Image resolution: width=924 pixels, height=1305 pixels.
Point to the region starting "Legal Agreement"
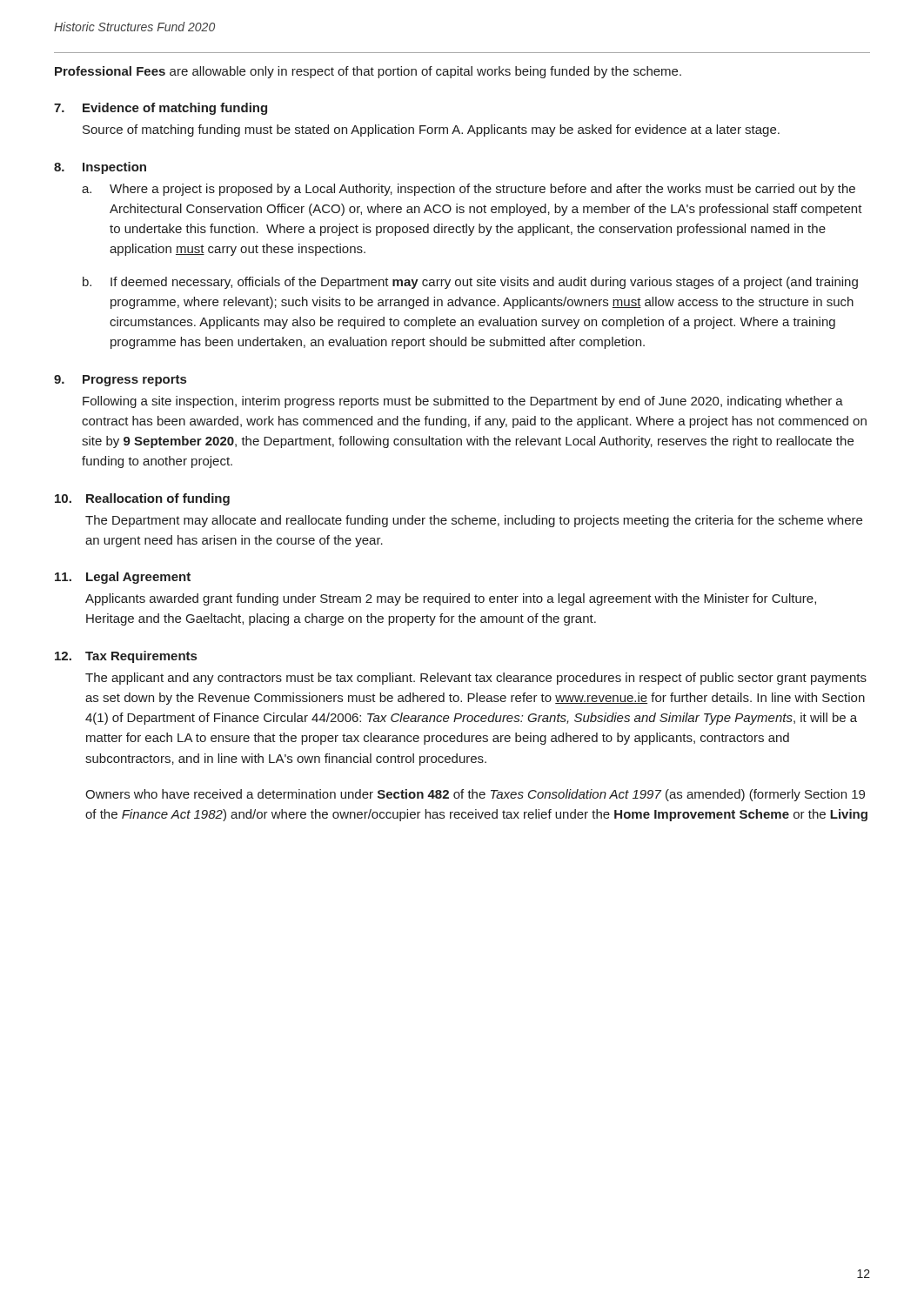pyautogui.click(x=138, y=576)
